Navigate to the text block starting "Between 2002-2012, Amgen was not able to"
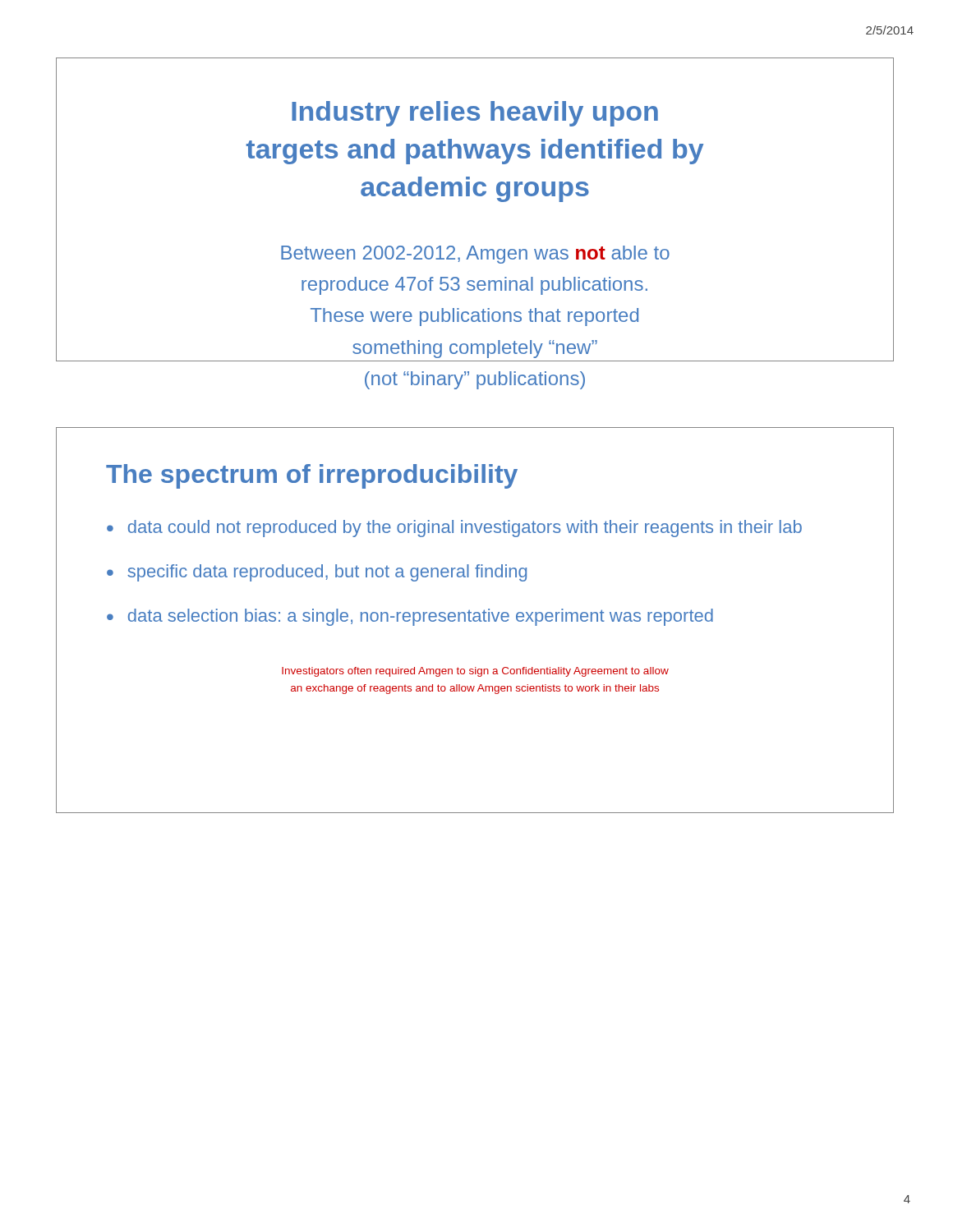This screenshot has height=1232, width=953. pyautogui.click(x=475, y=315)
